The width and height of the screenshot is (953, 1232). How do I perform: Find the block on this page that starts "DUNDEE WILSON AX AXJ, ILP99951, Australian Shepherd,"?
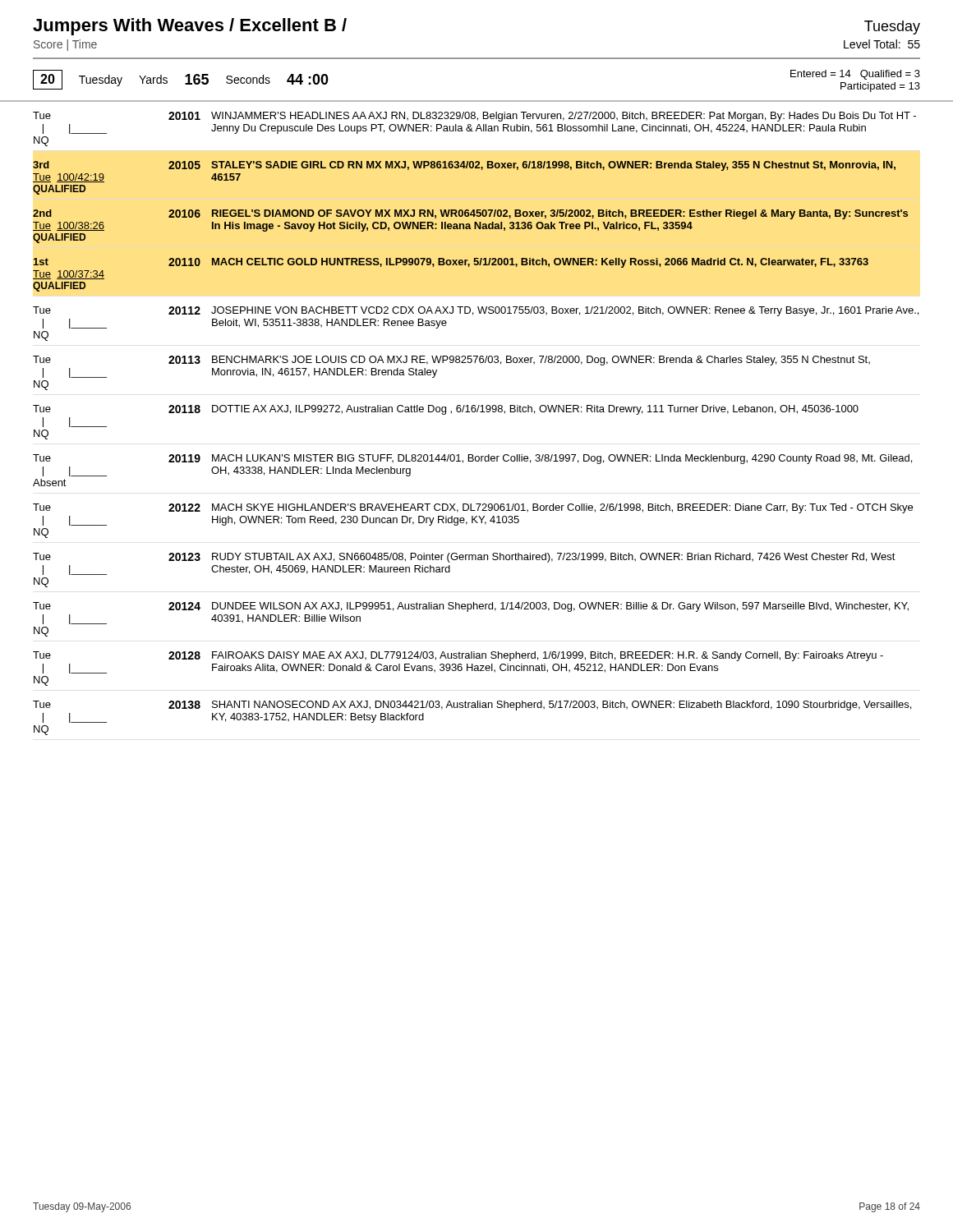coord(560,612)
